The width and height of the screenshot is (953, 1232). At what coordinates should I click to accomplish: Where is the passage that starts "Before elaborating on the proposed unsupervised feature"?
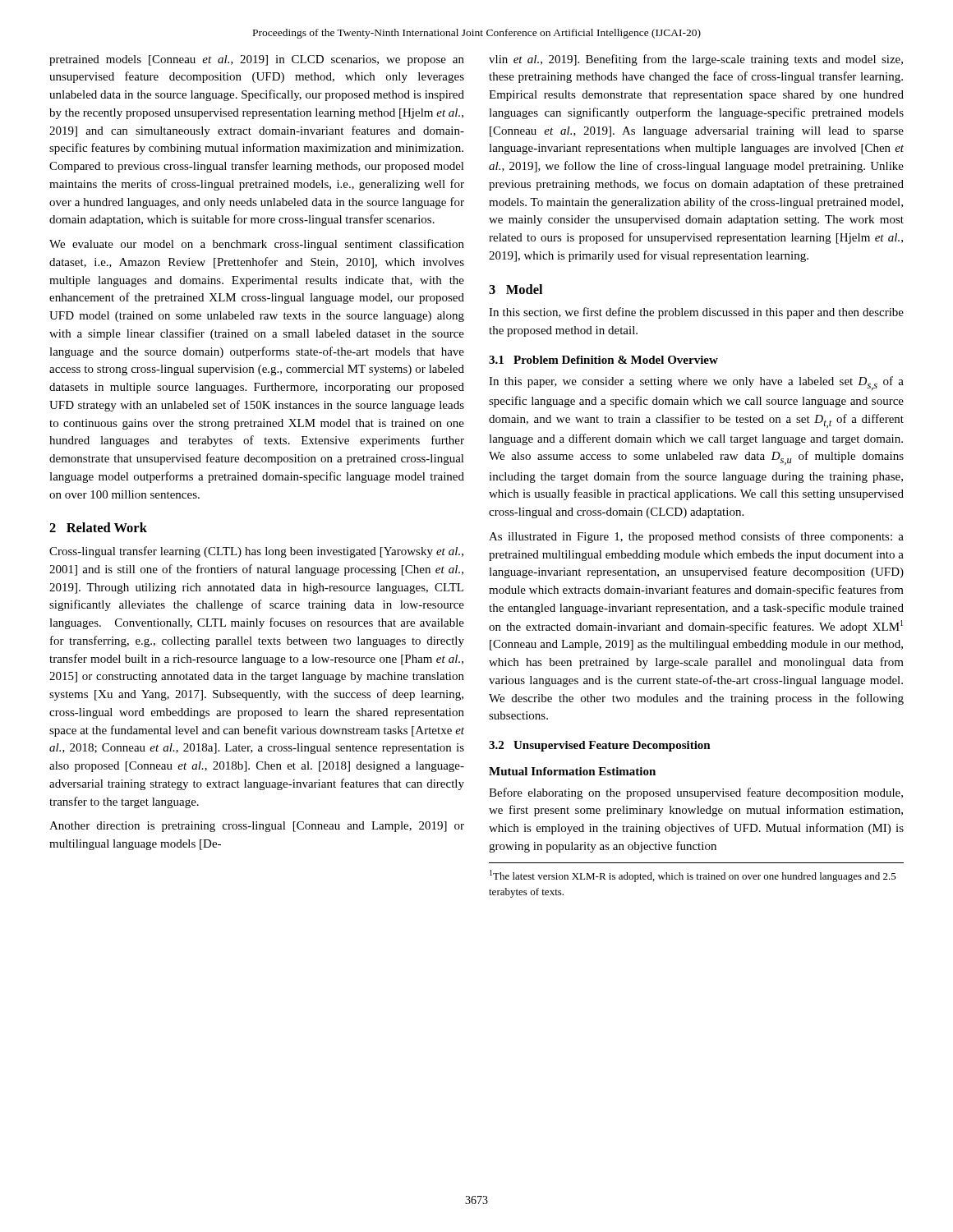(x=696, y=820)
